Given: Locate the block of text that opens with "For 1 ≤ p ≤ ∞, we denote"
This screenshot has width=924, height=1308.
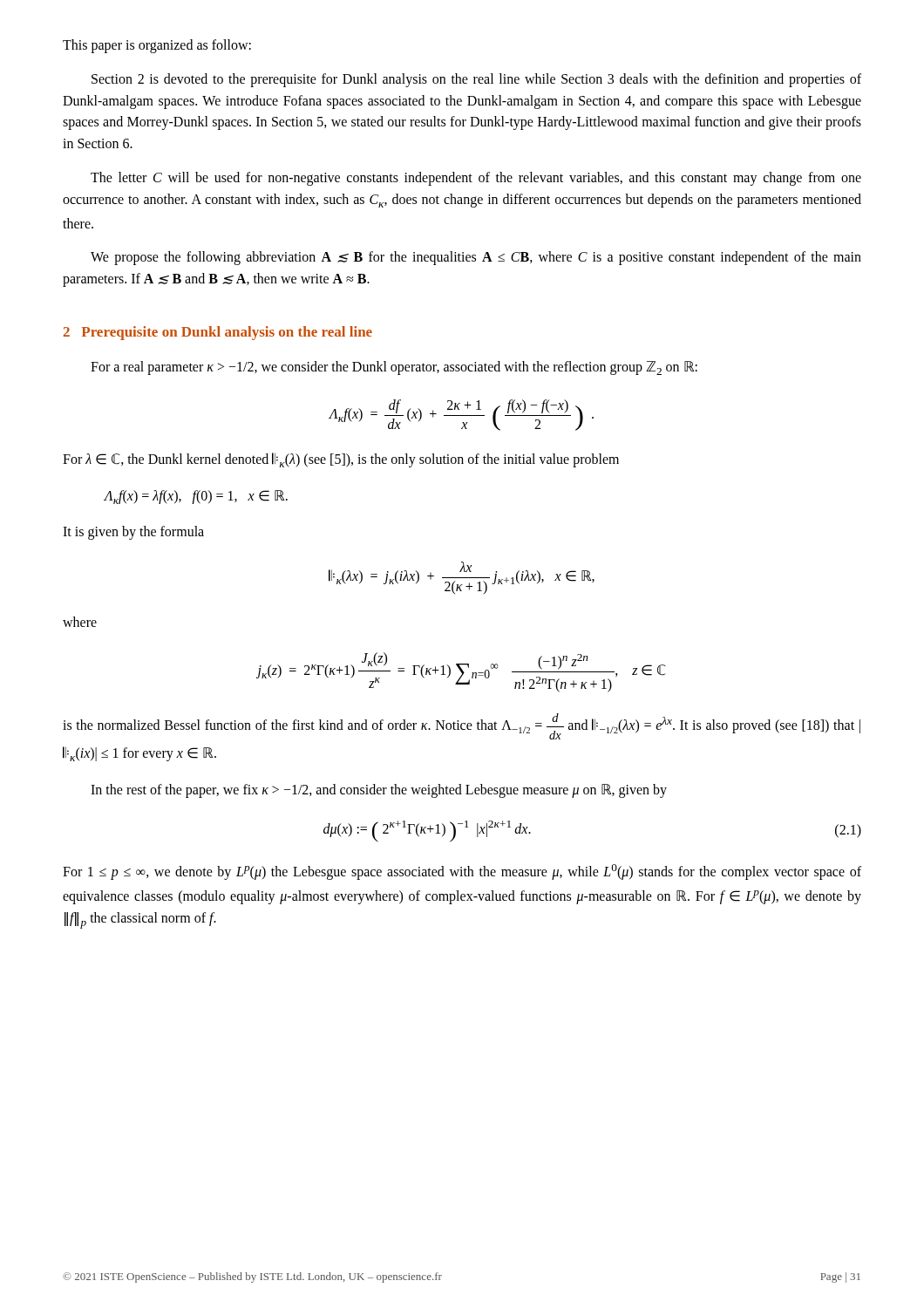Looking at the screenshot, I should point(462,896).
